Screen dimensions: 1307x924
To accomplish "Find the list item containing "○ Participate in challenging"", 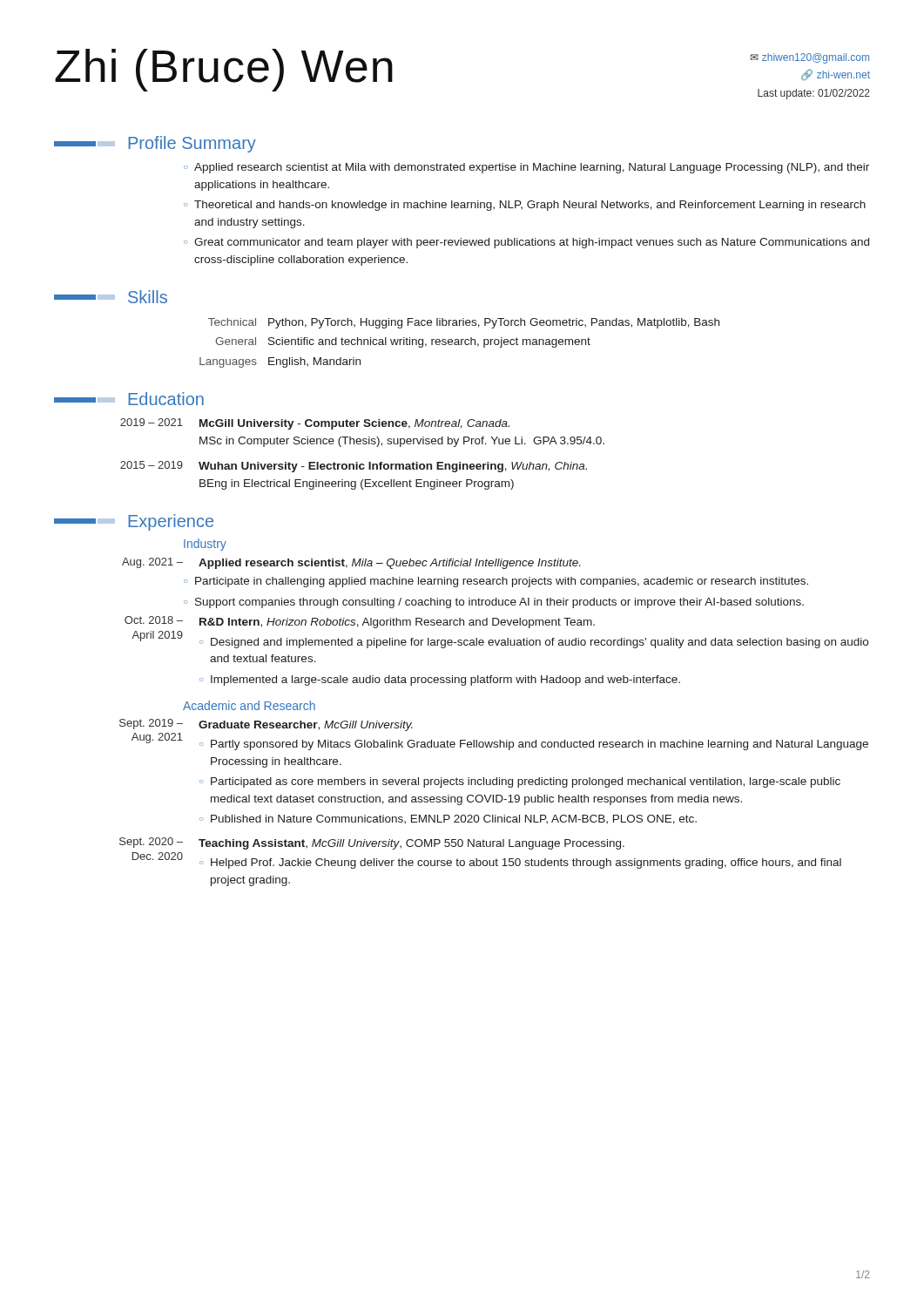I will [526, 581].
